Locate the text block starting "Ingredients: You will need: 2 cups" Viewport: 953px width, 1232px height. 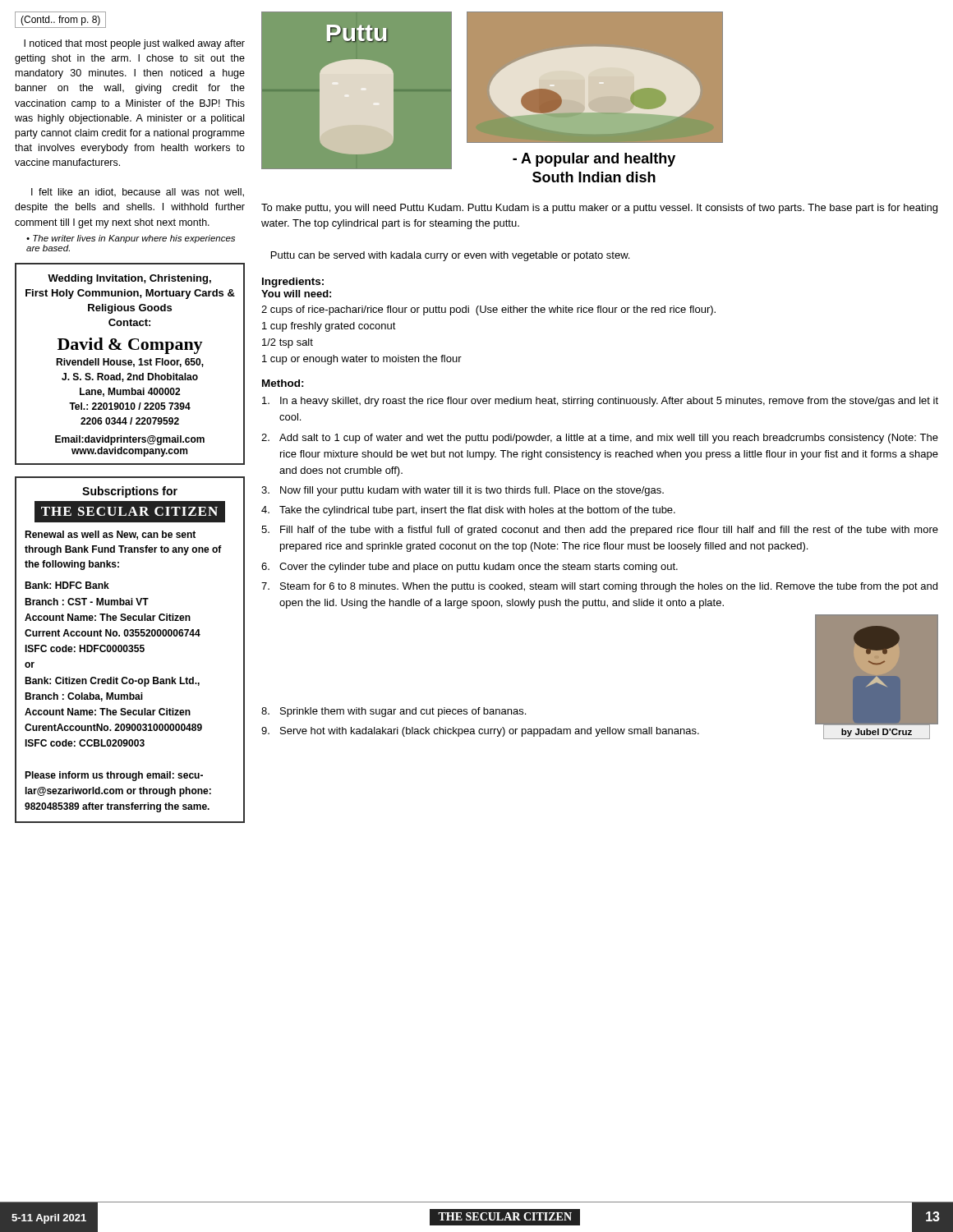point(600,321)
